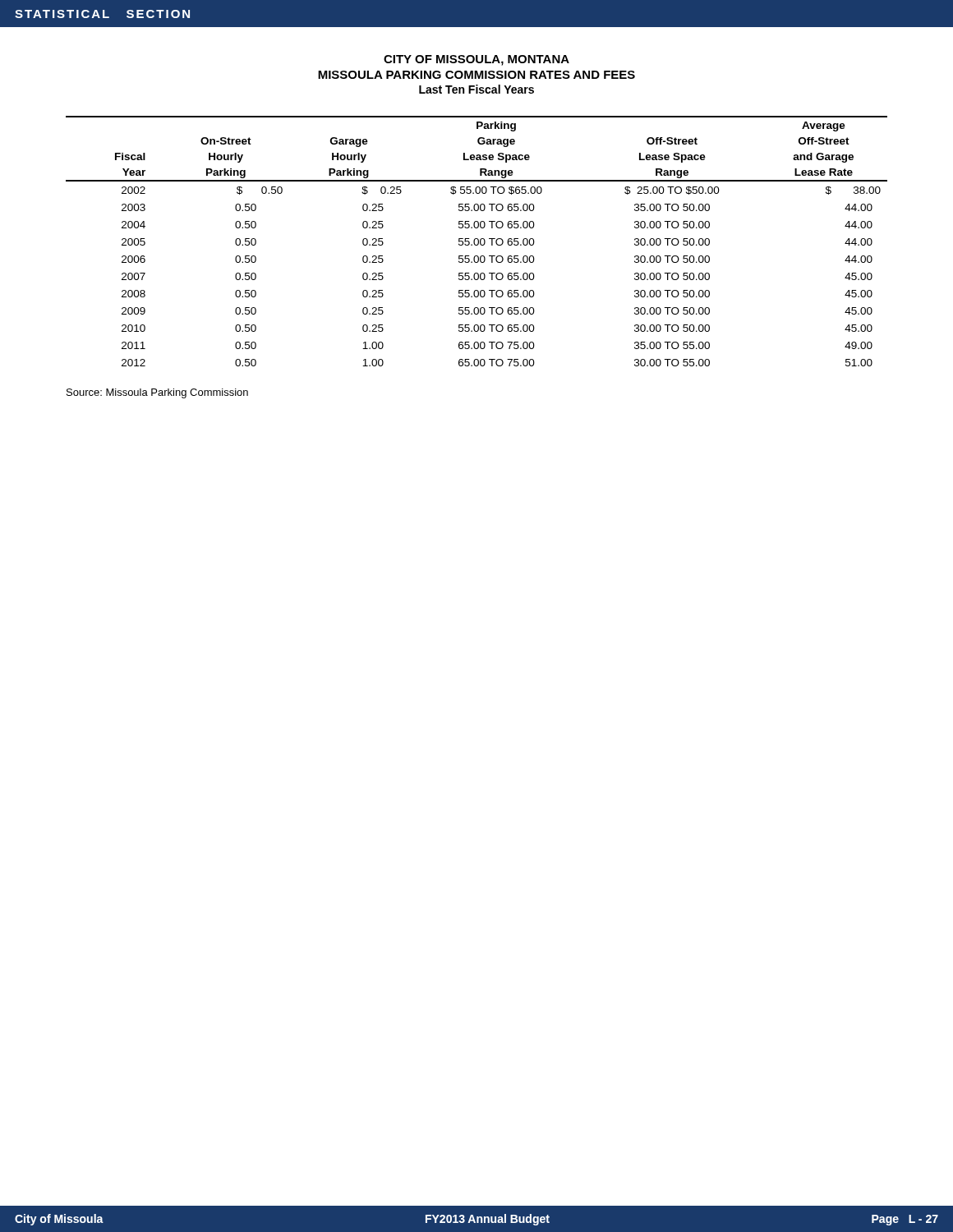This screenshot has height=1232, width=953.
Task: Where is the title that starts "CITY OF MISSOULA, MONTANA MISSOULA"?
Action: point(476,74)
